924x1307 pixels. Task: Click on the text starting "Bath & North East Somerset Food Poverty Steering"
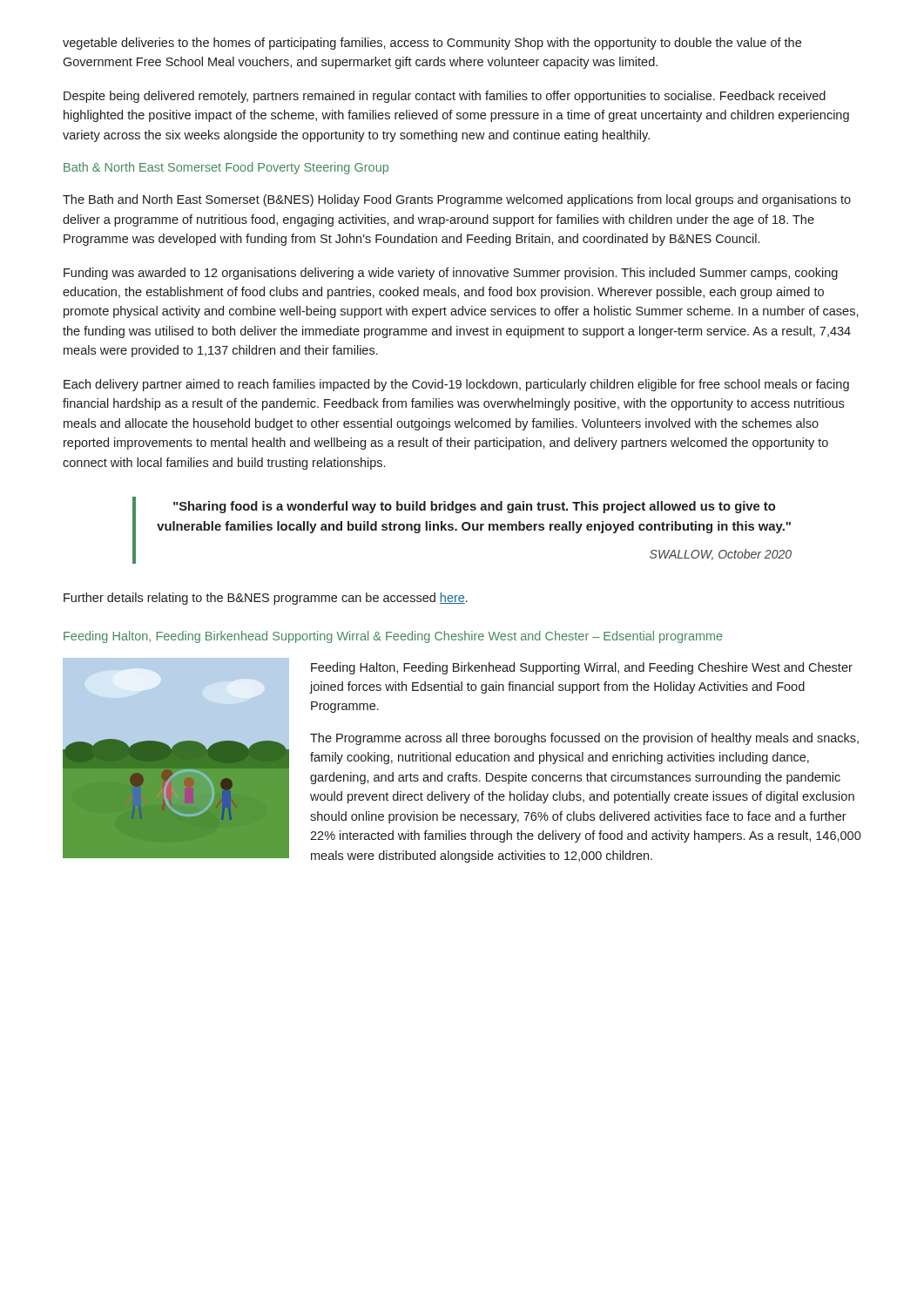point(226,168)
